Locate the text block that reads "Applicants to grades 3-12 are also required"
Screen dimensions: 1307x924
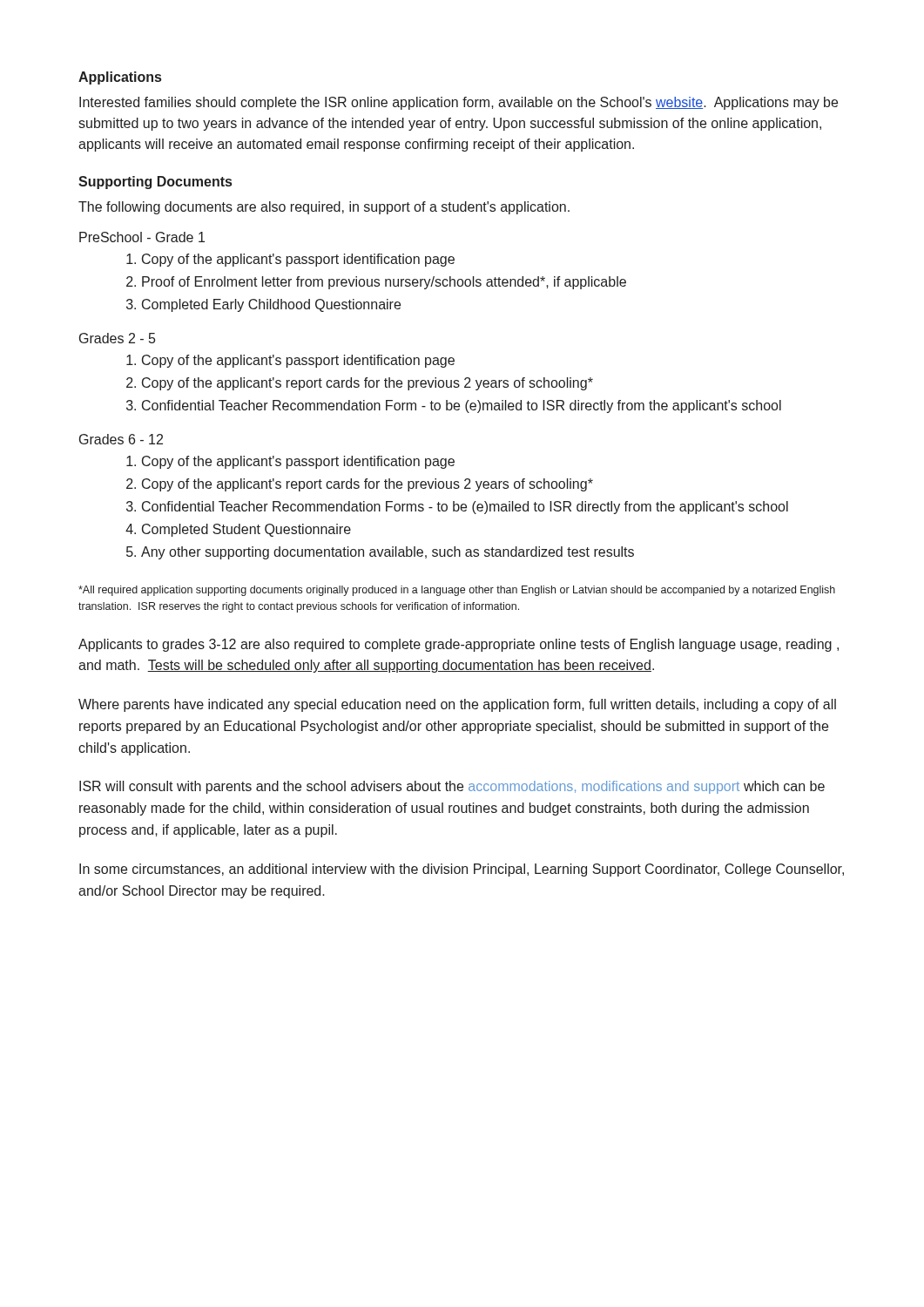459,655
